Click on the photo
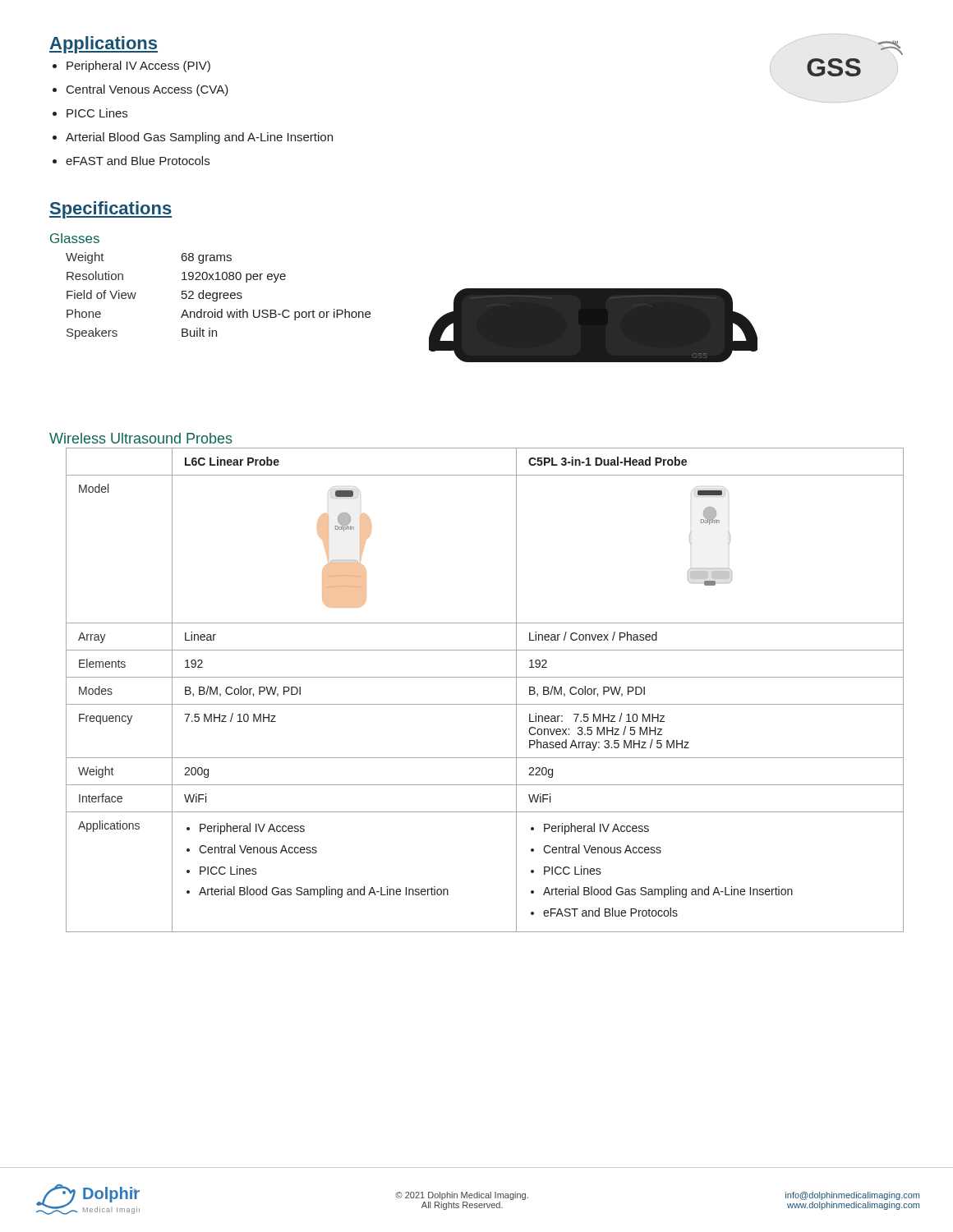This screenshot has width=953, height=1232. coord(593,322)
